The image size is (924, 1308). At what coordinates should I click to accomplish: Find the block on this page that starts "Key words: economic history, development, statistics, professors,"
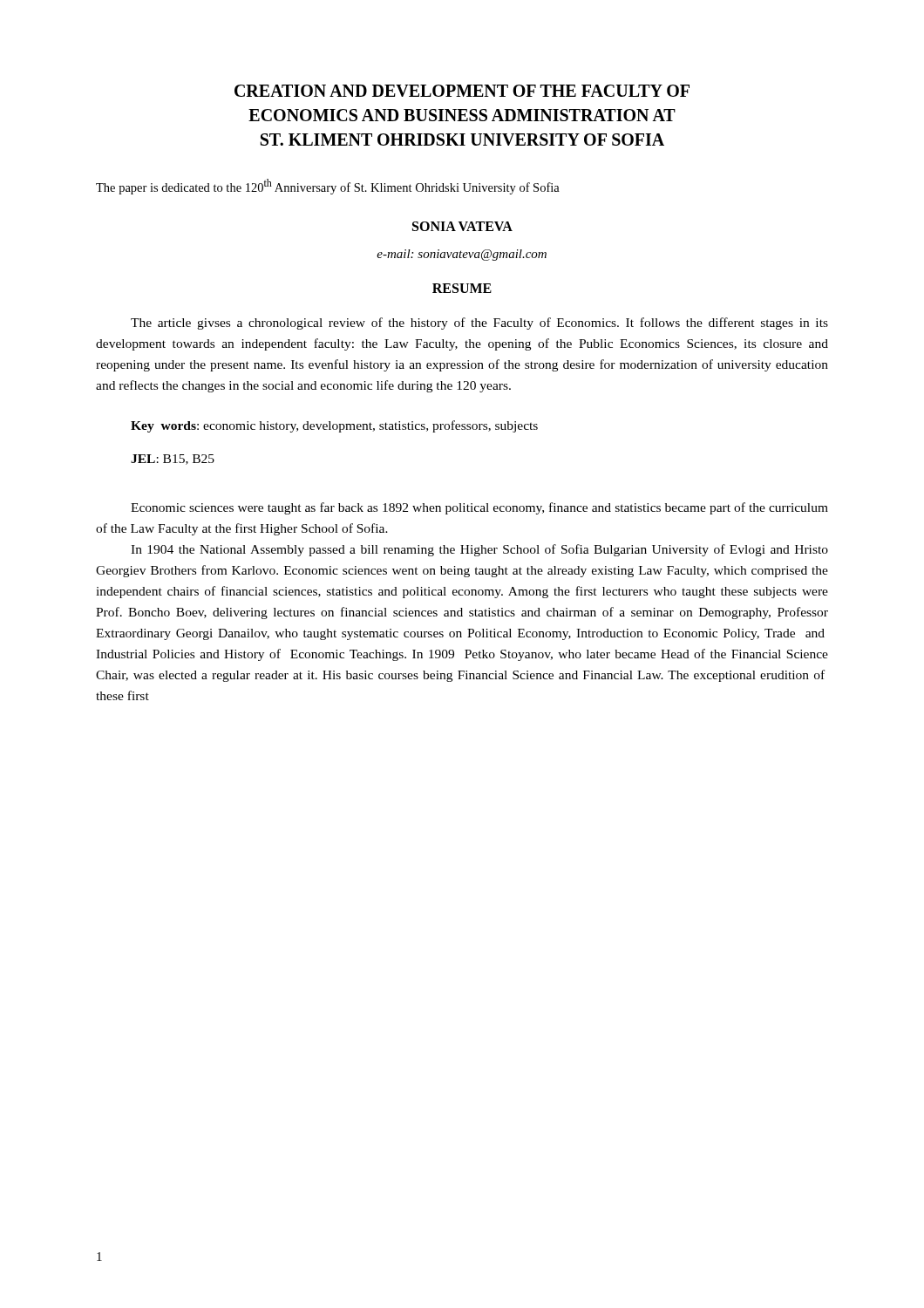coord(334,425)
